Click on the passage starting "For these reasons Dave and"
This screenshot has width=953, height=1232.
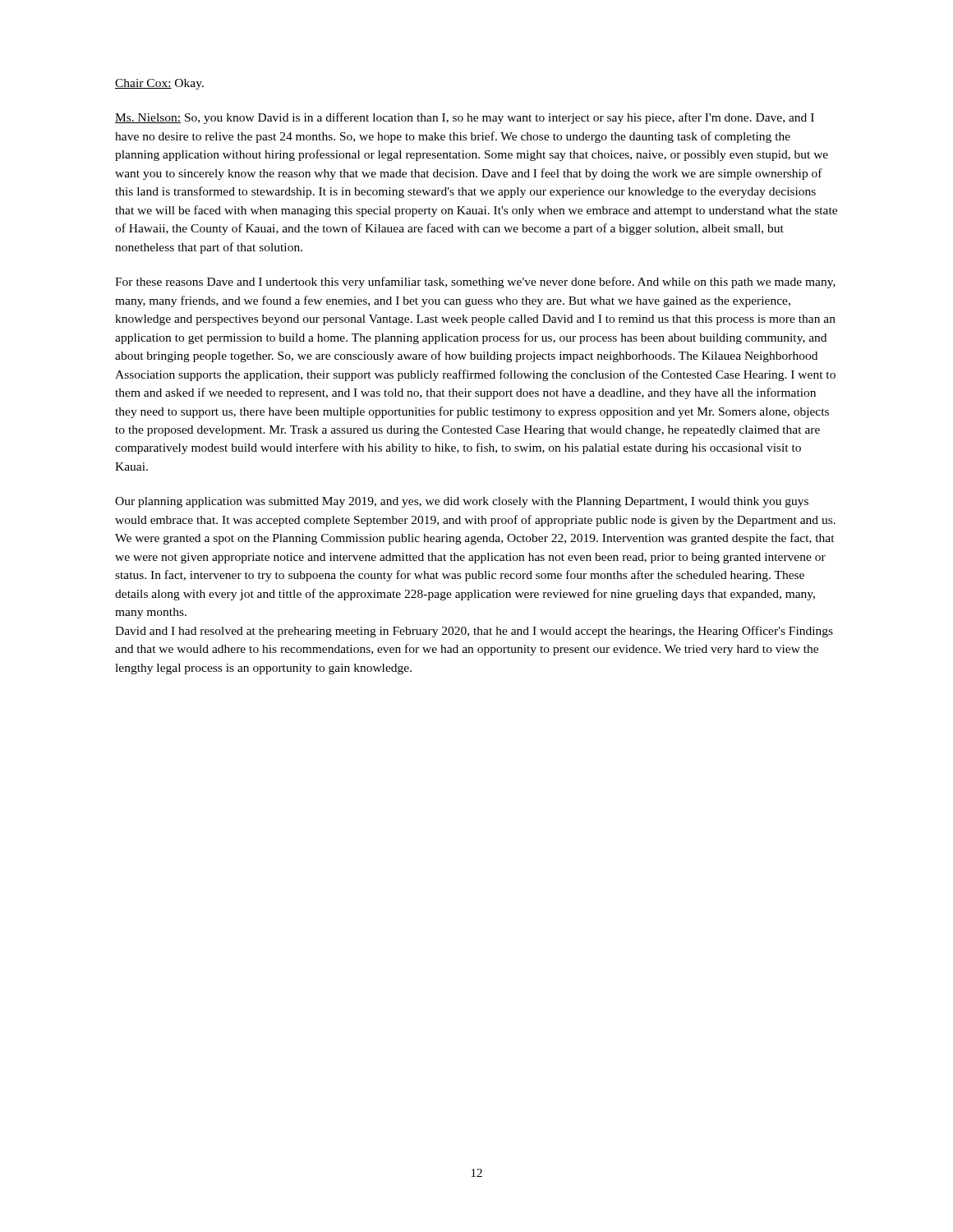476,374
